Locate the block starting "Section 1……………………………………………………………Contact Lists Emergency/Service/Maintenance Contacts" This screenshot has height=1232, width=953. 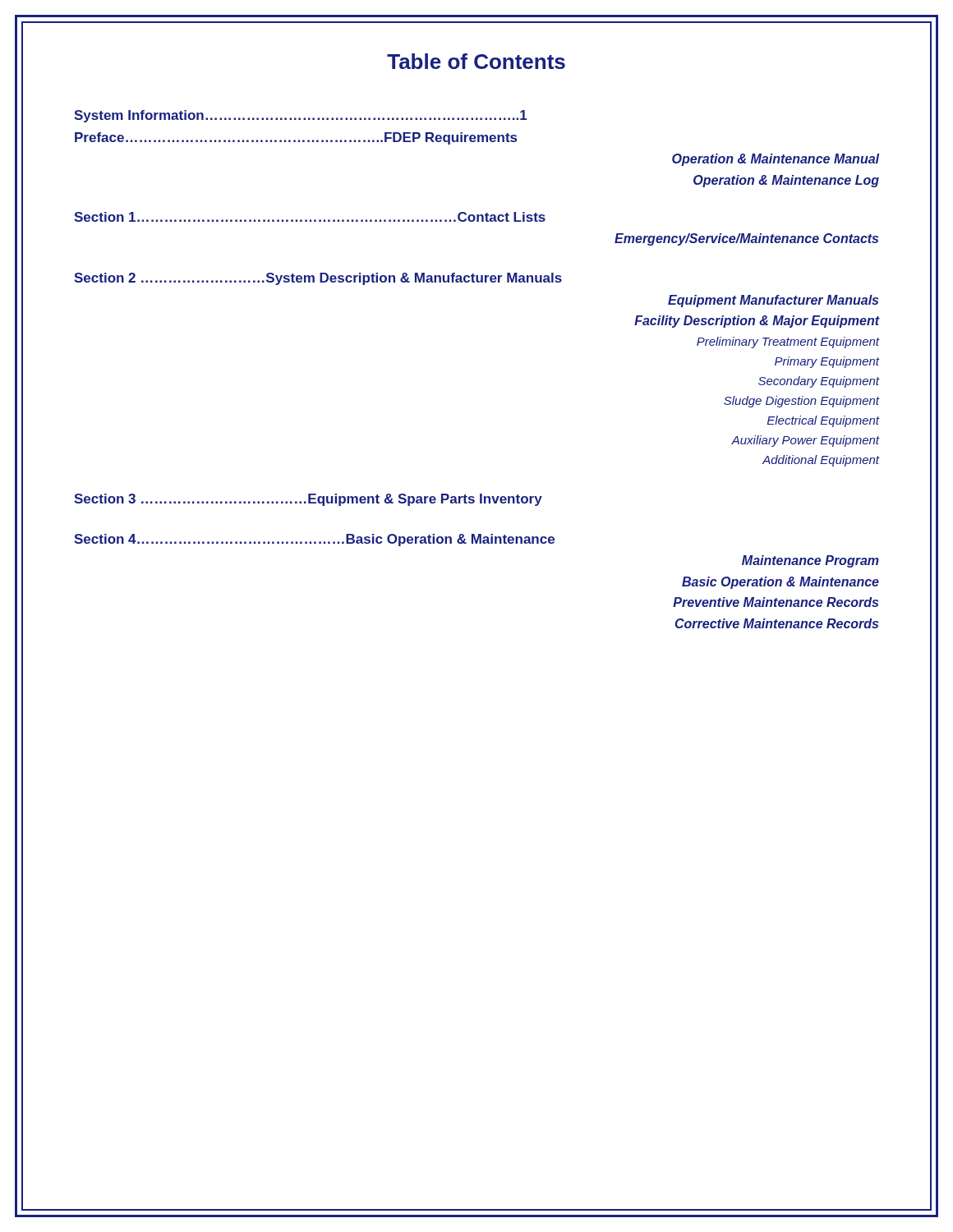[476, 227]
